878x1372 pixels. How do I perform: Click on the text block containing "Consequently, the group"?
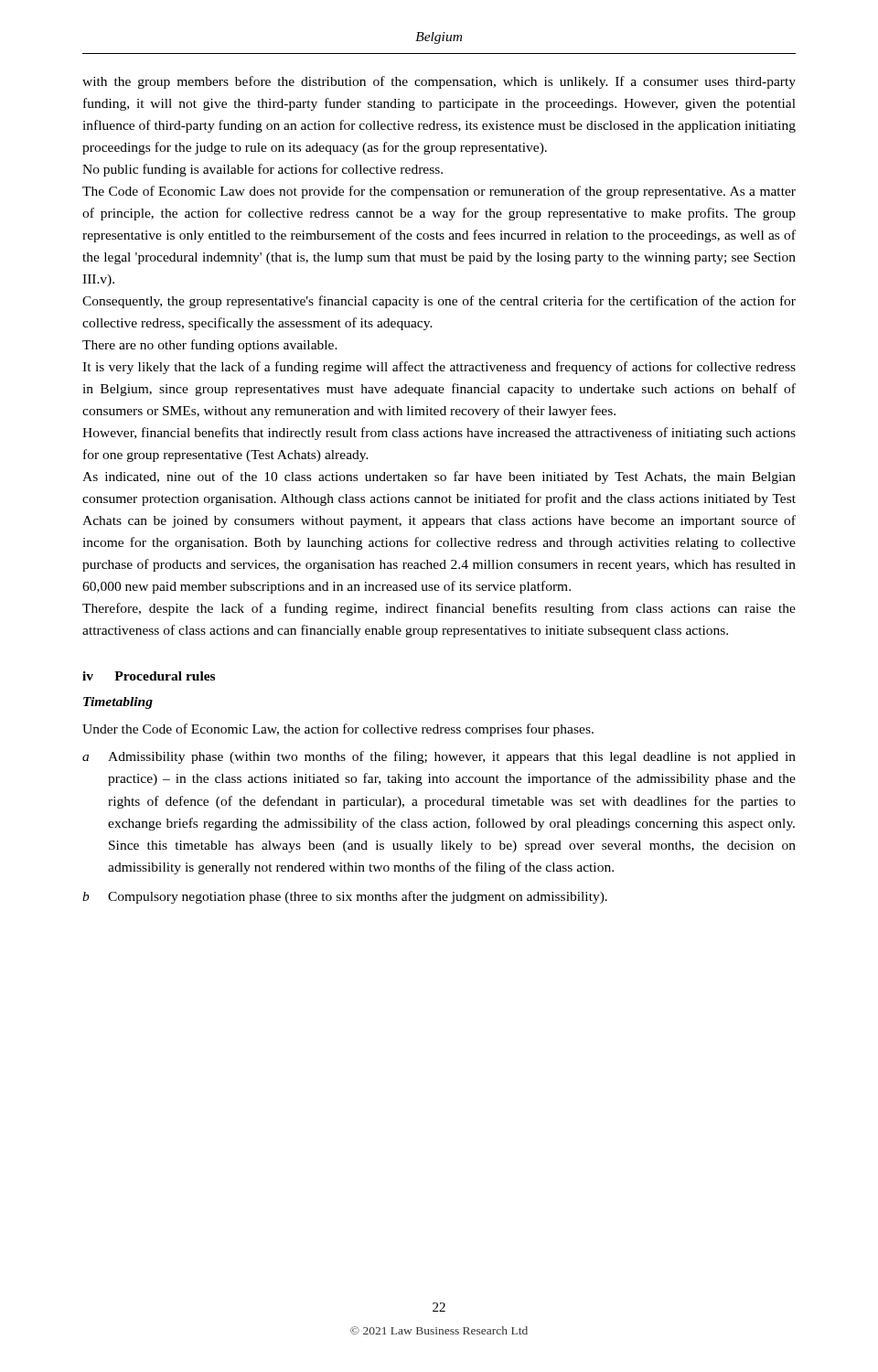click(439, 312)
